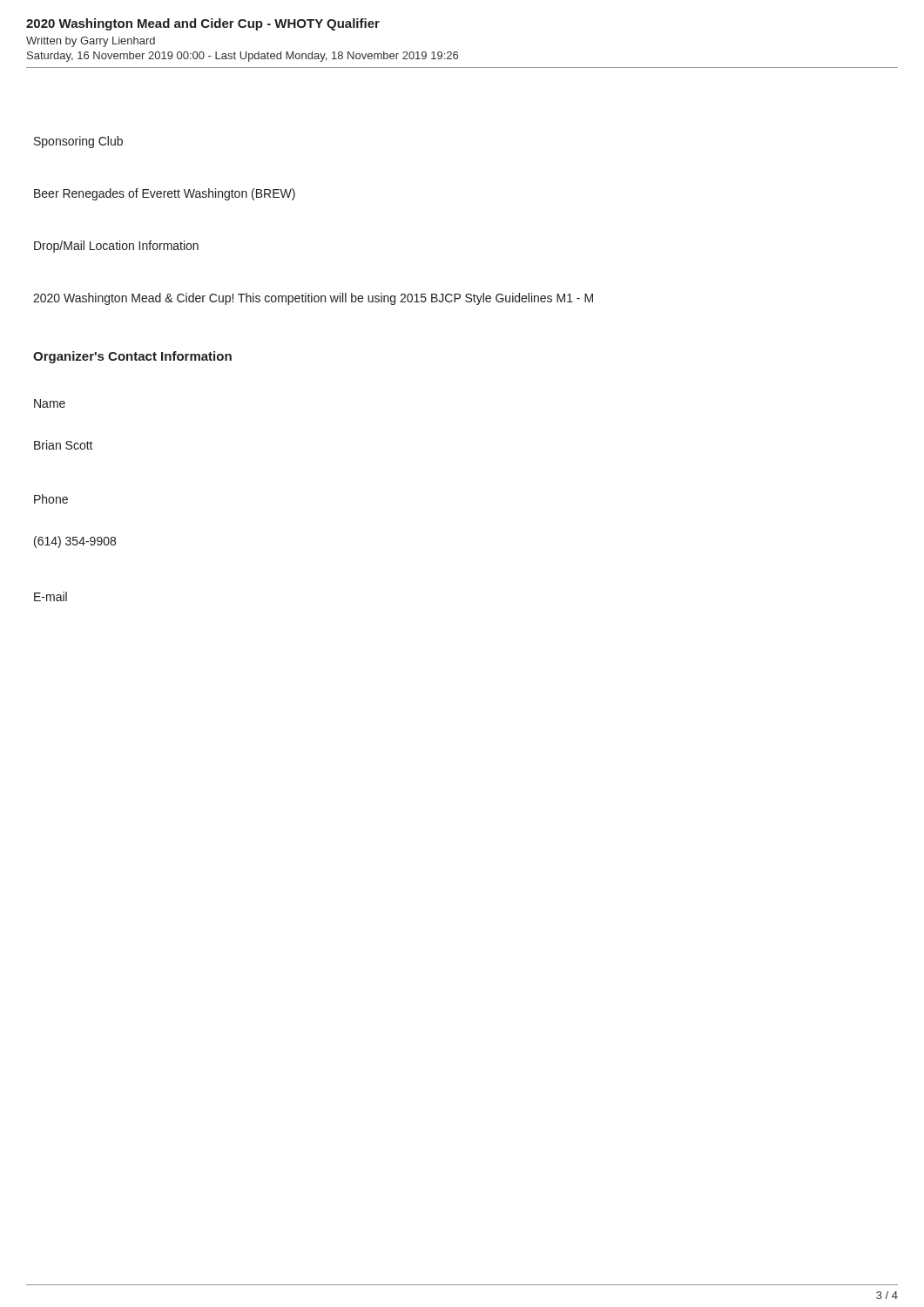Locate the text containing "(614) 354-9908"
Image resolution: width=924 pixels, height=1307 pixels.
(75, 541)
